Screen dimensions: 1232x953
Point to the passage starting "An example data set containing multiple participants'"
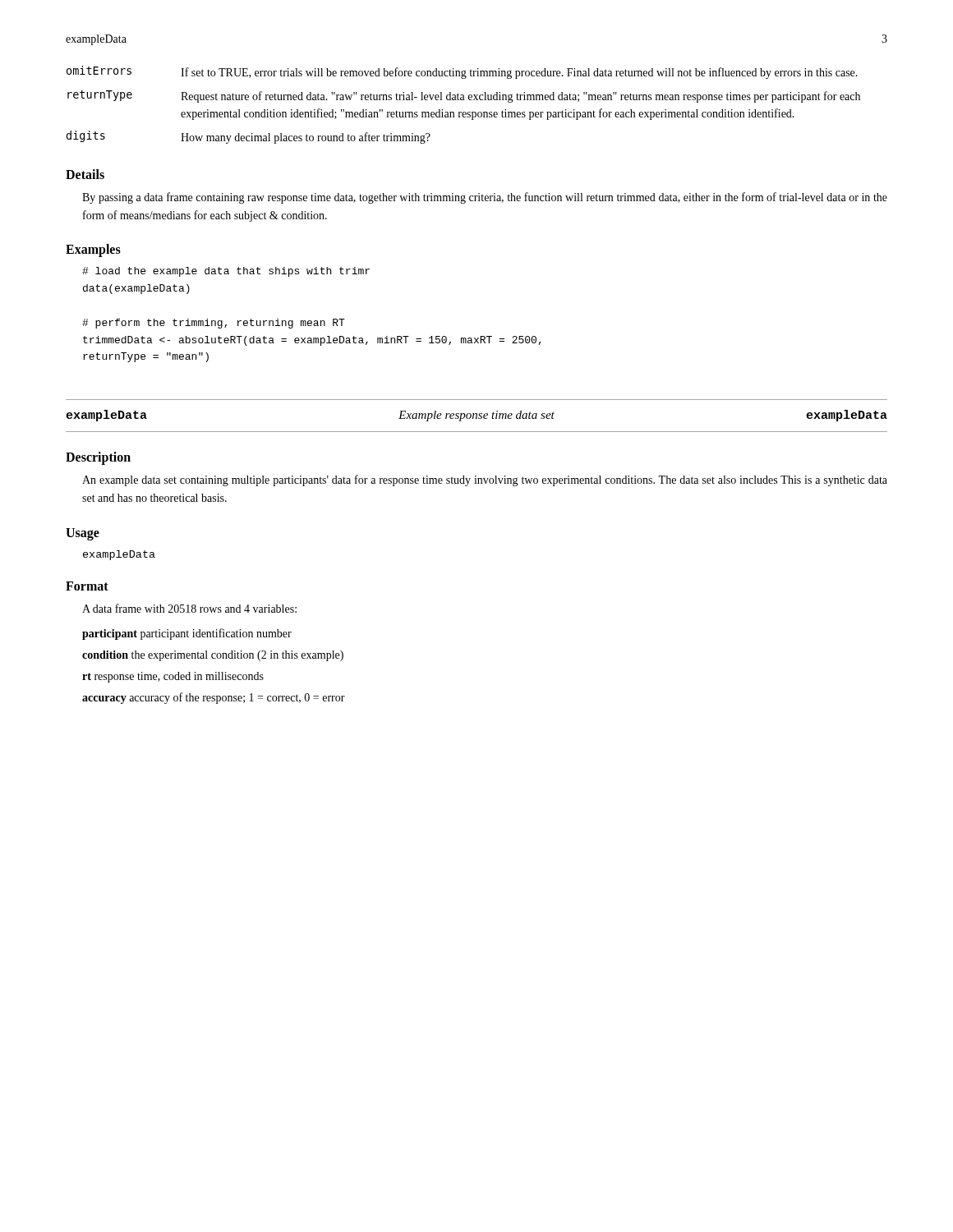[485, 489]
